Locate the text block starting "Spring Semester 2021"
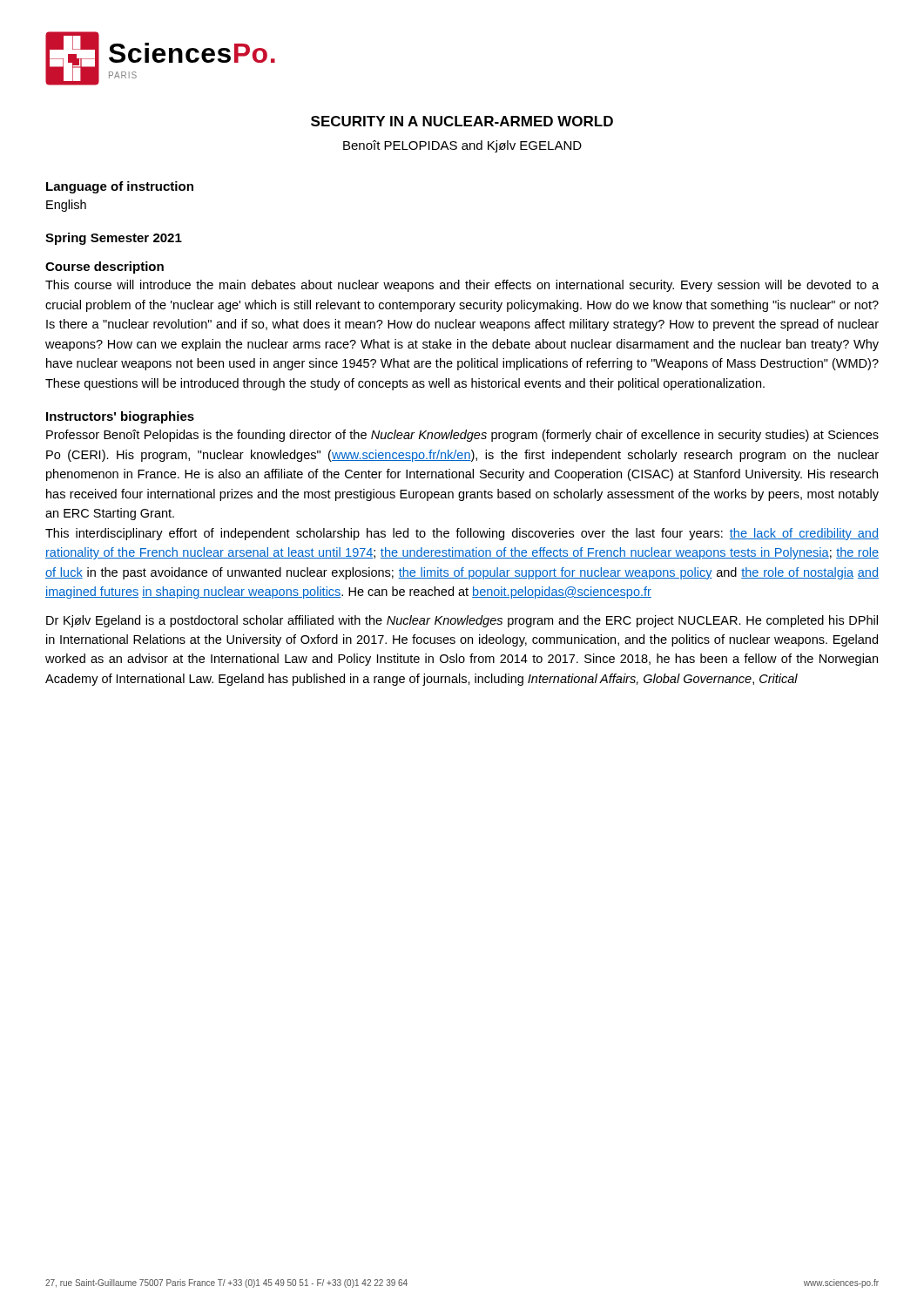Image resolution: width=924 pixels, height=1307 pixels. coord(114,238)
